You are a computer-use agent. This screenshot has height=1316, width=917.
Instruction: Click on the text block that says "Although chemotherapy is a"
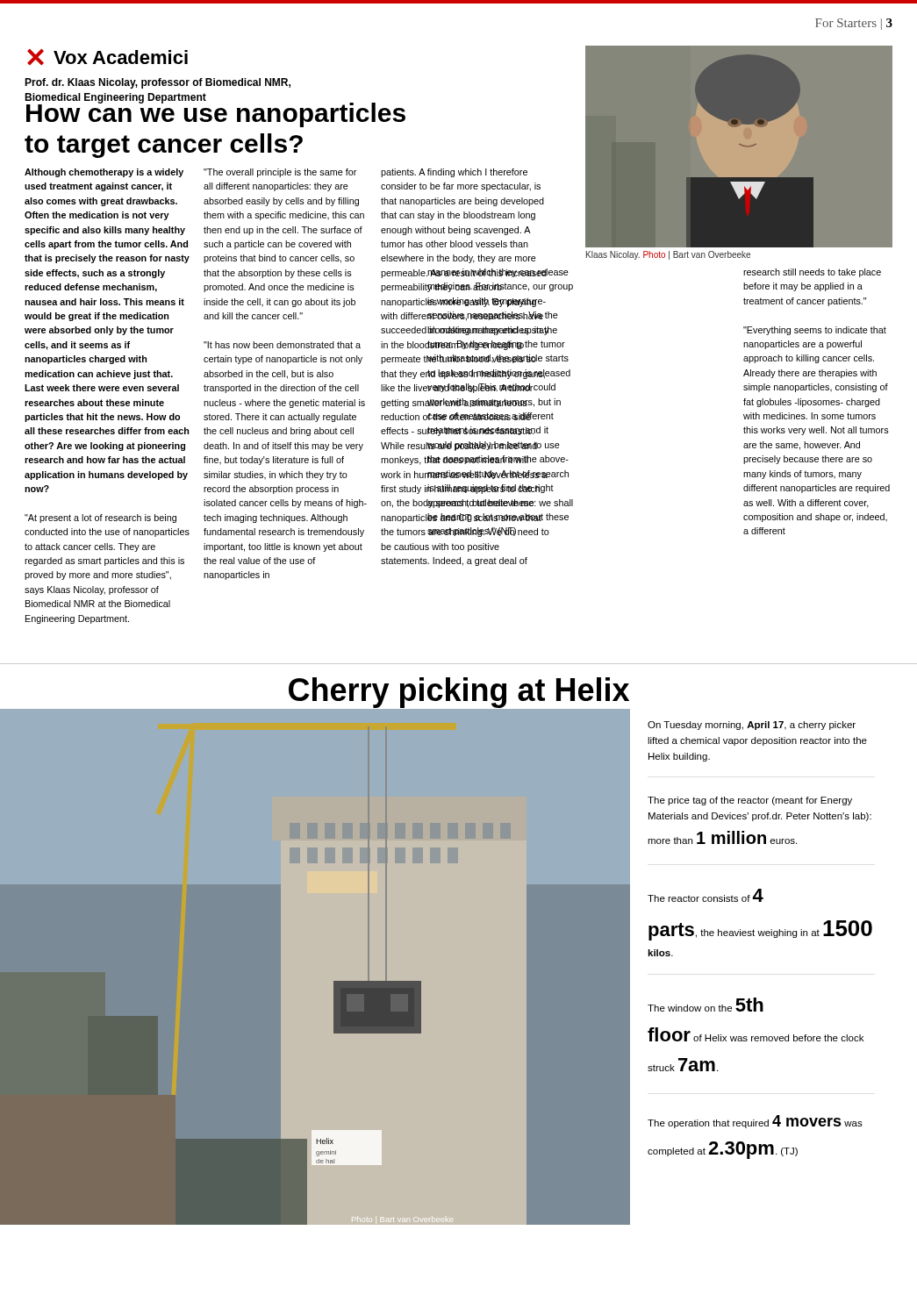(107, 395)
